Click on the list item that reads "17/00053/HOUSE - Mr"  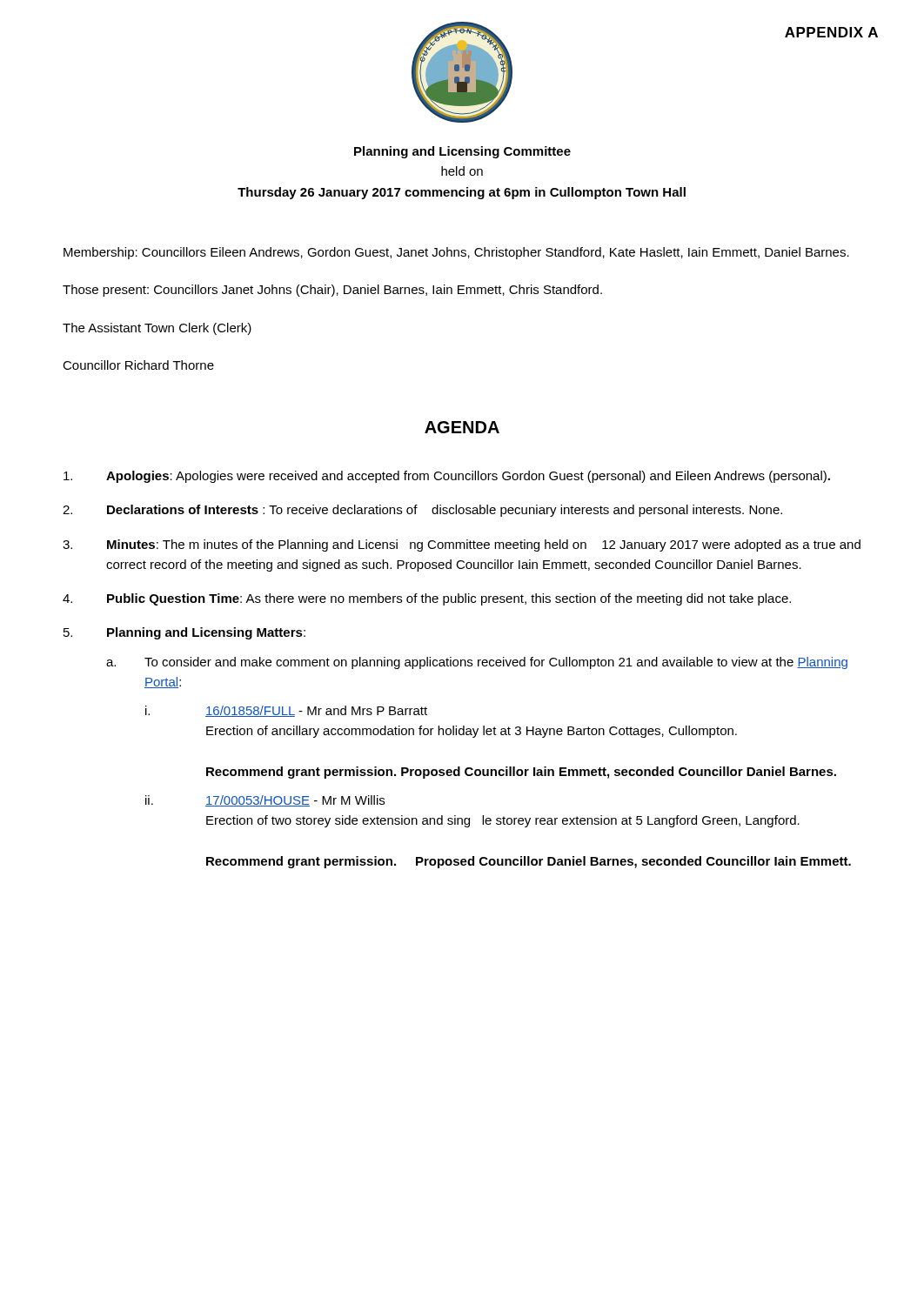click(x=528, y=830)
